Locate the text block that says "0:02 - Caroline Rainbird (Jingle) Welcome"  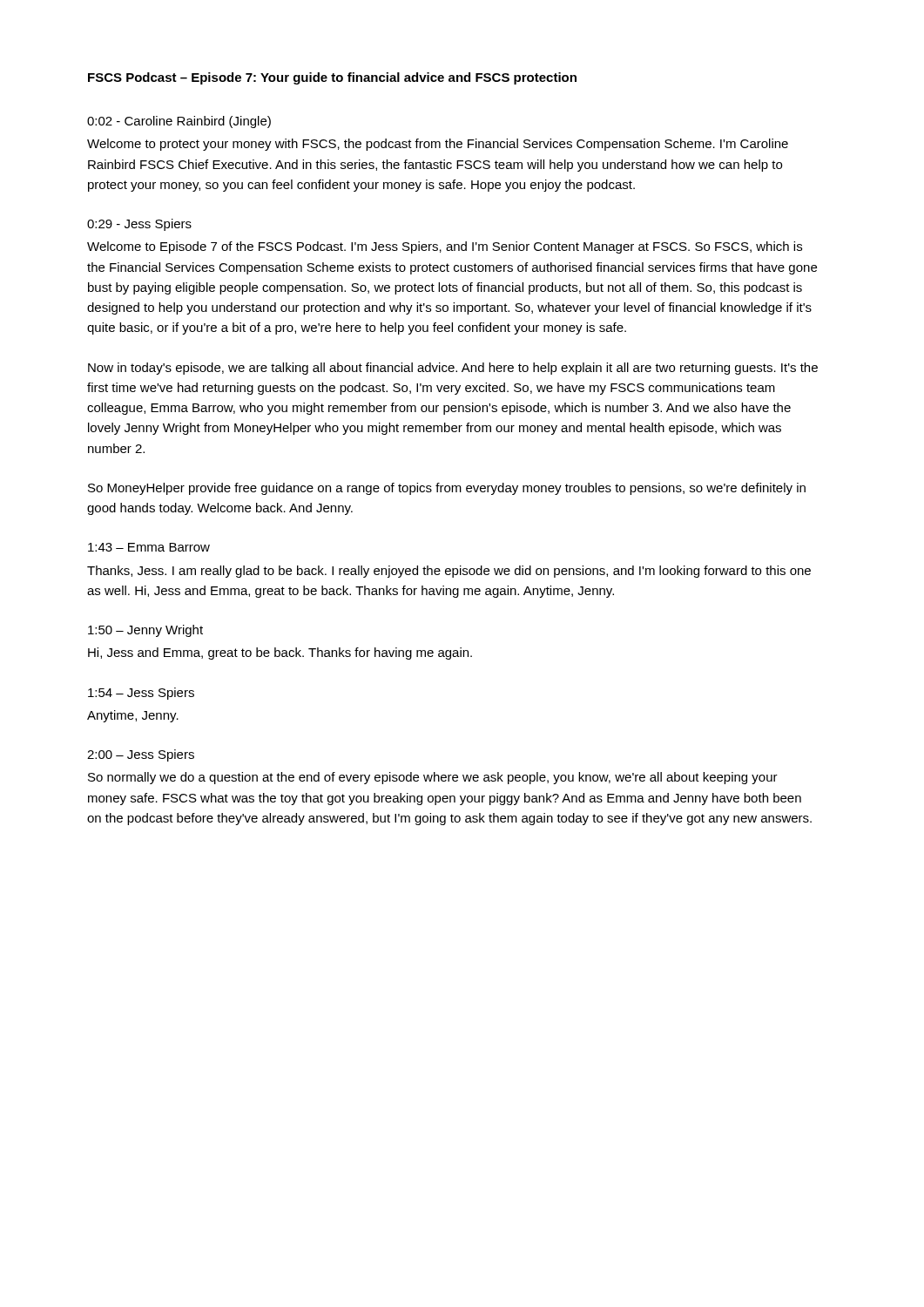pyautogui.click(x=453, y=153)
